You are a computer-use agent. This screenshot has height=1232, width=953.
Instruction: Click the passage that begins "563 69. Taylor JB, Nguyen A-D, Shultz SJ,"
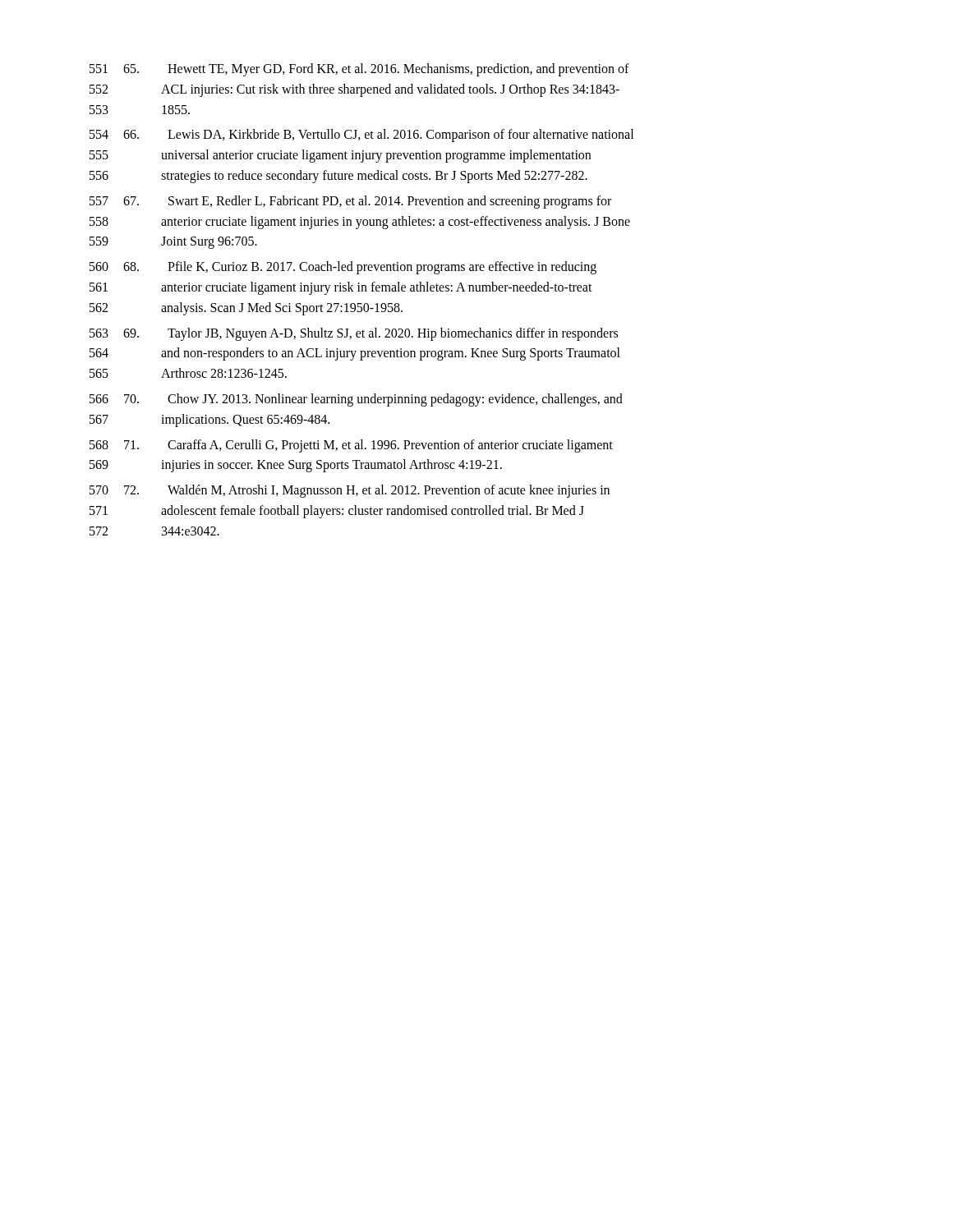pyautogui.click(x=476, y=354)
